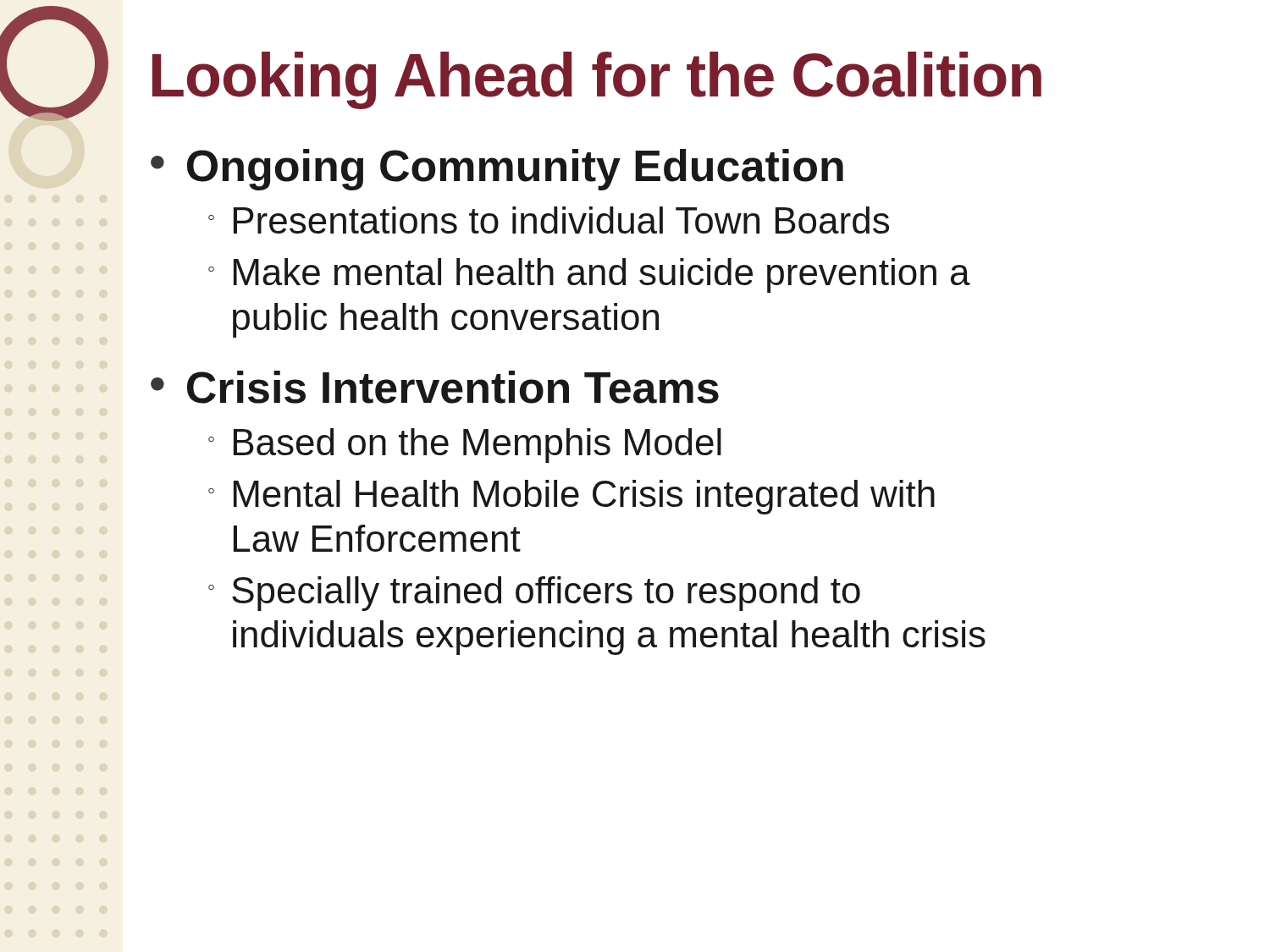Viewport: 1270px width, 952px height.
Task: Click where it says "◦ Based on the Memphis Model"
Action: point(465,443)
